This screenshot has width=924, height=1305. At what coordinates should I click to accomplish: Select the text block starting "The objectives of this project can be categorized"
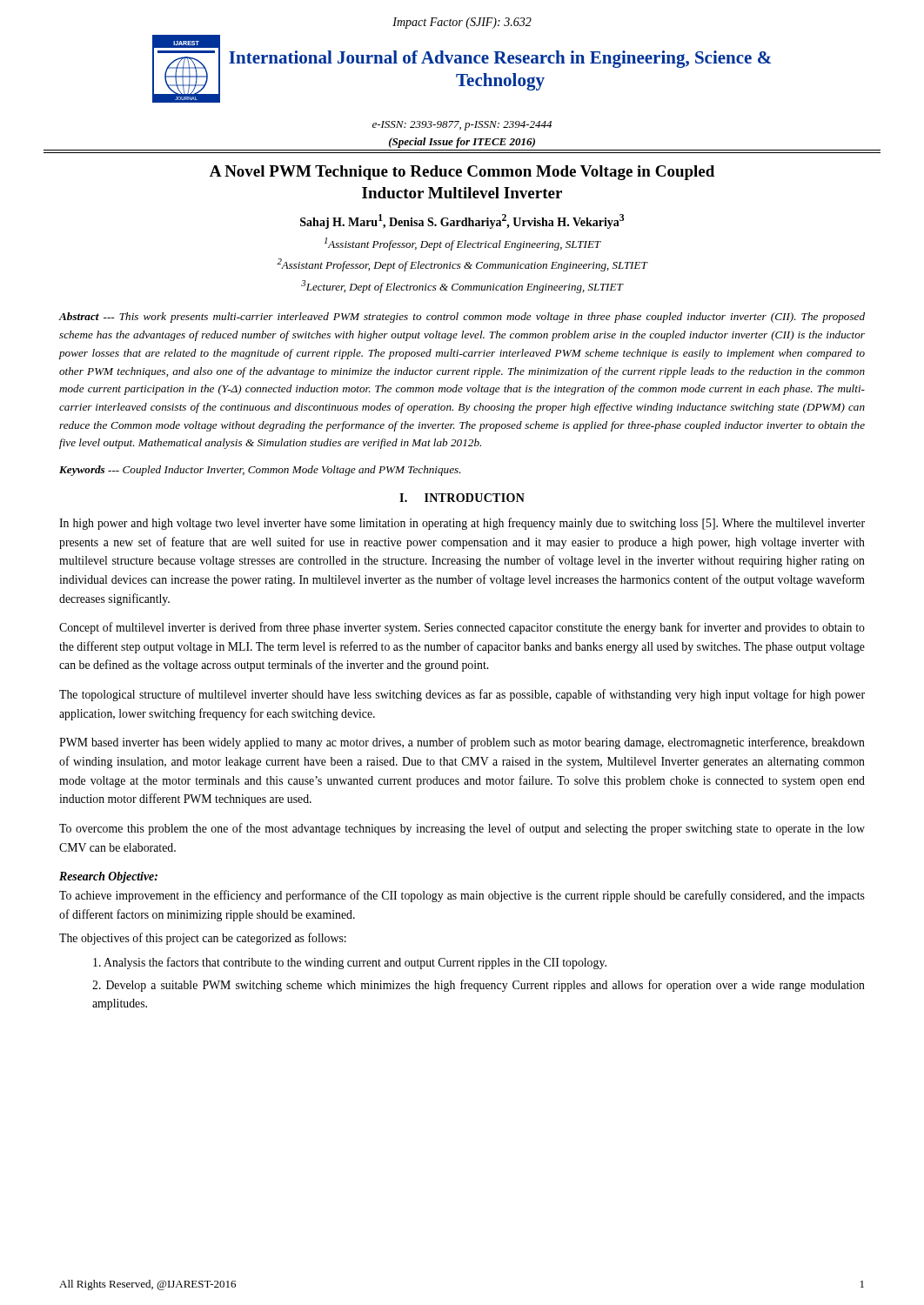(203, 939)
